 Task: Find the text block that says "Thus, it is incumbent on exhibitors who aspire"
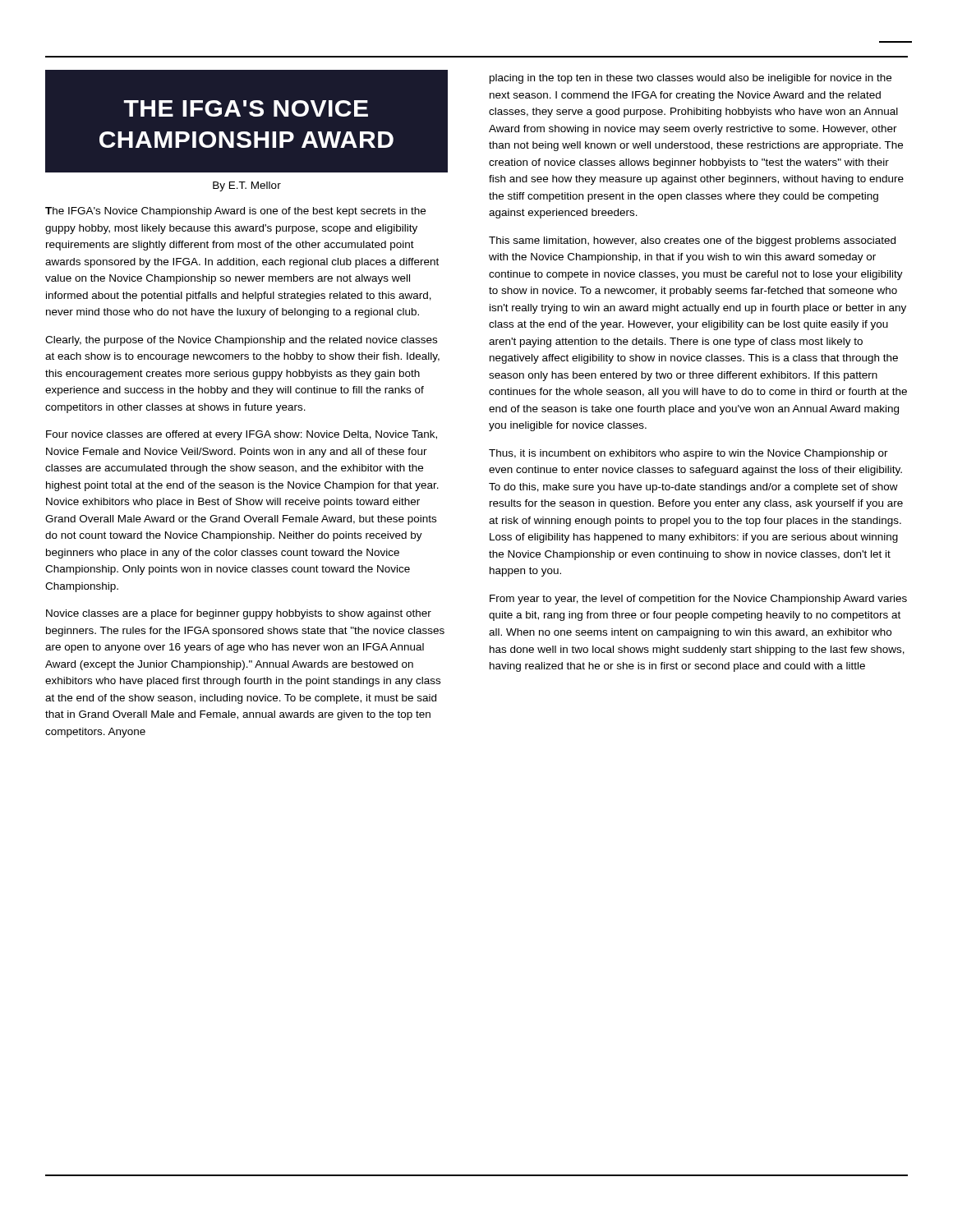[696, 512]
